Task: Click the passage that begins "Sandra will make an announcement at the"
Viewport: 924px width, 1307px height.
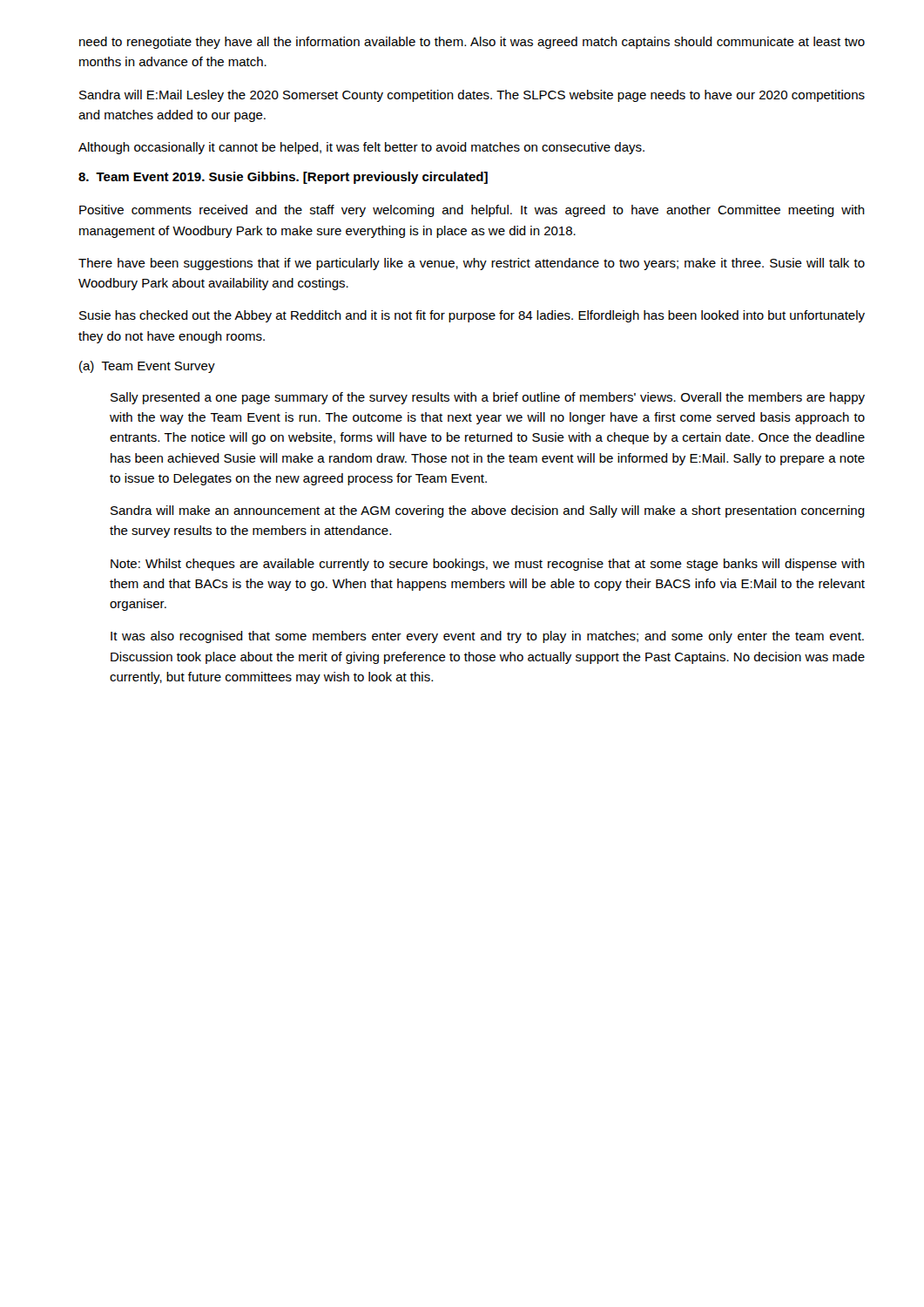Action: (x=487, y=520)
